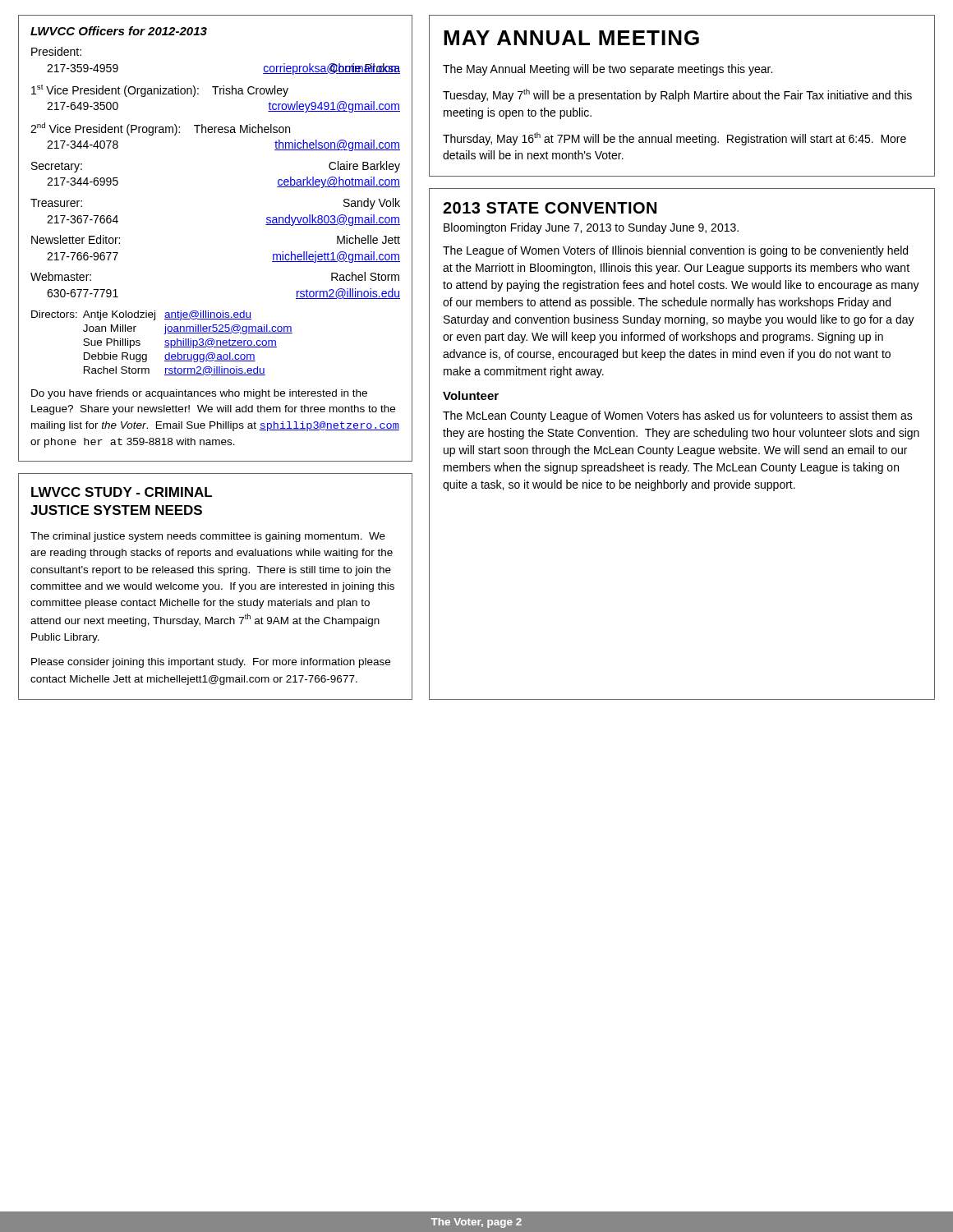Navigate to the text starting "The League of Women"

click(x=682, y=312)
